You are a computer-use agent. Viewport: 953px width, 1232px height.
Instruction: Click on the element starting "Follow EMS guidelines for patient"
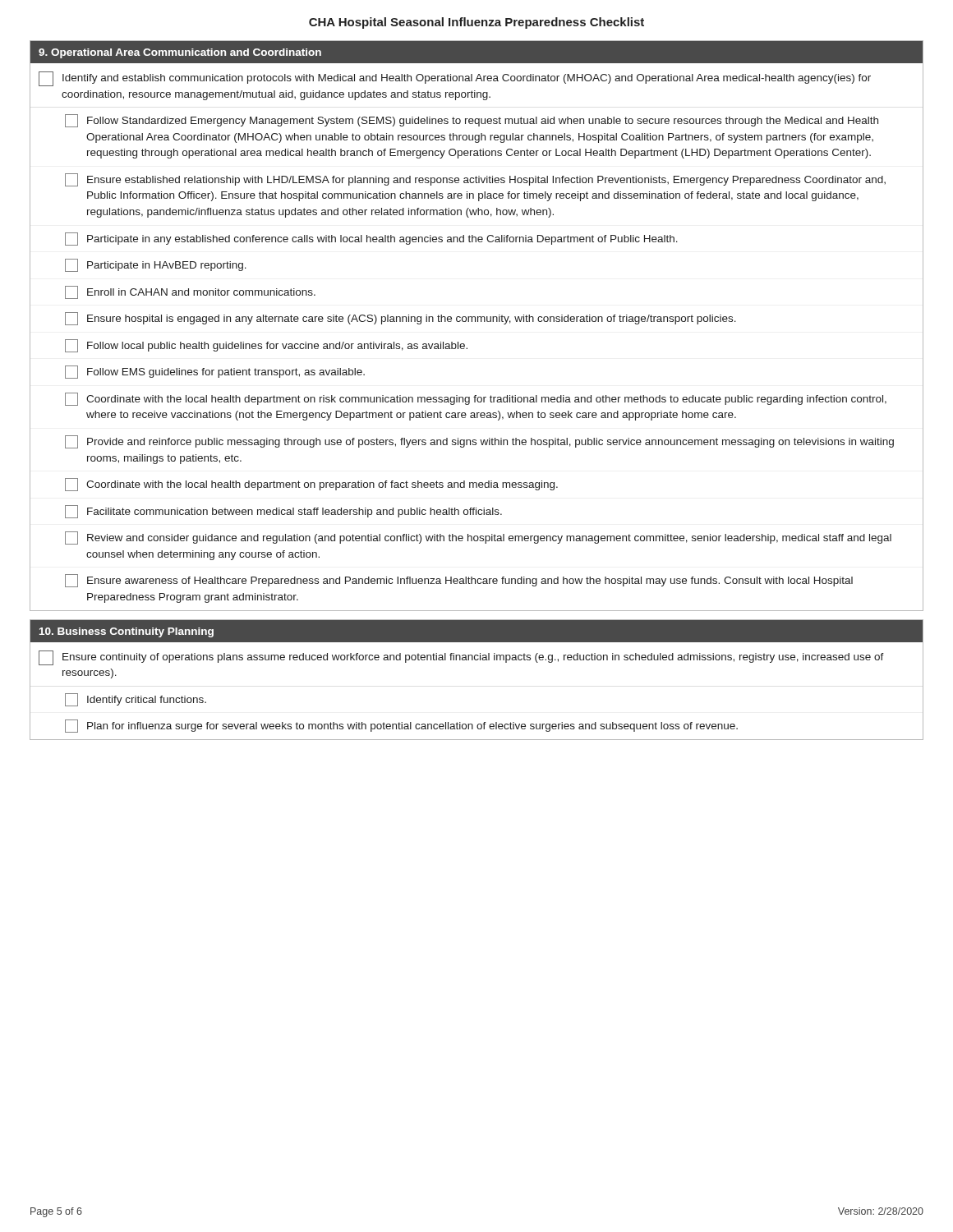pos(215,372)
